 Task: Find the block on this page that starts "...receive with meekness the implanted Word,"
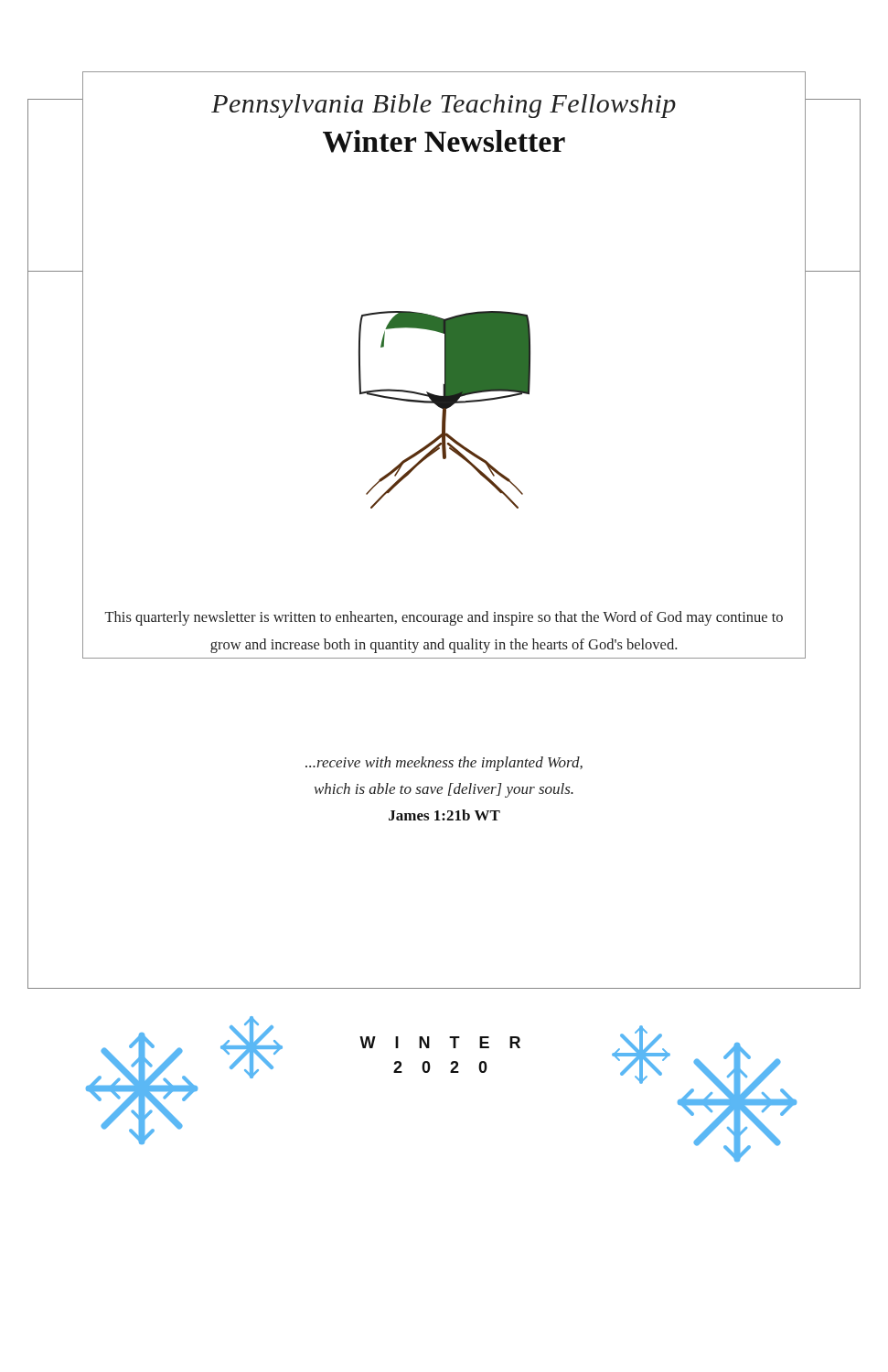click(444, 787)
